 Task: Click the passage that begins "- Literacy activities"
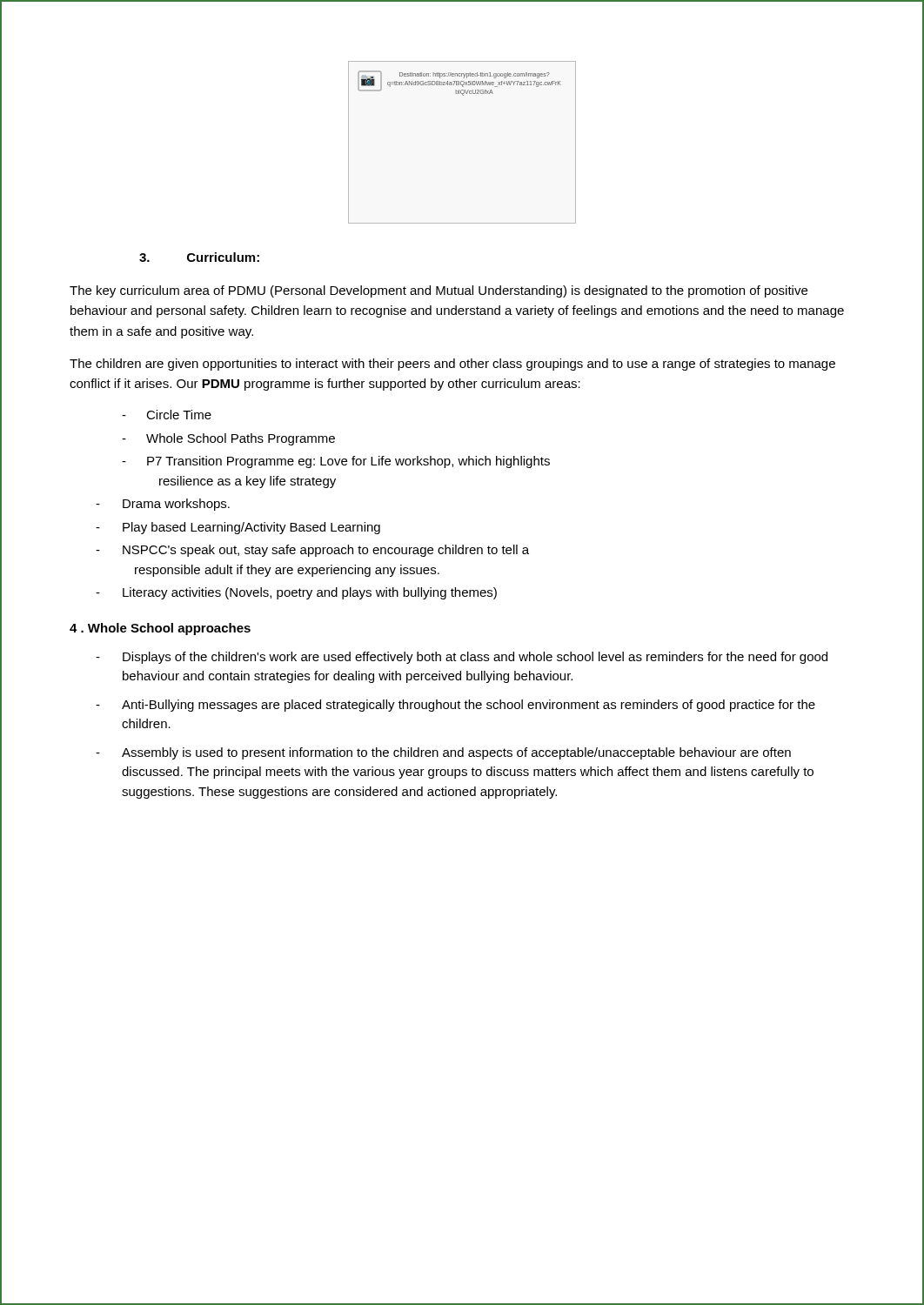[297, 593]
